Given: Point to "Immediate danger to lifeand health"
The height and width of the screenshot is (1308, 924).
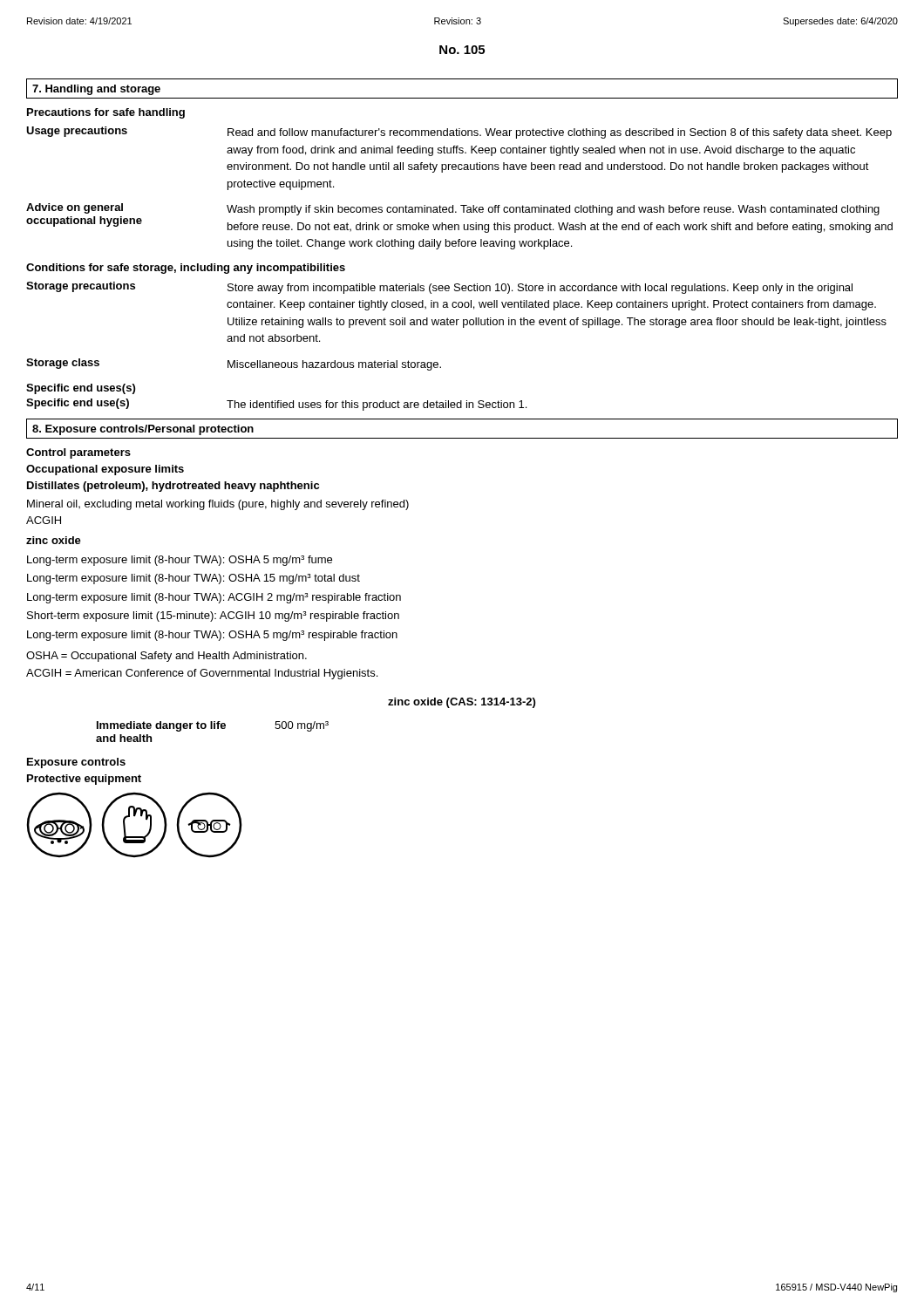Looking at the screenshot, I should (161, 732).
